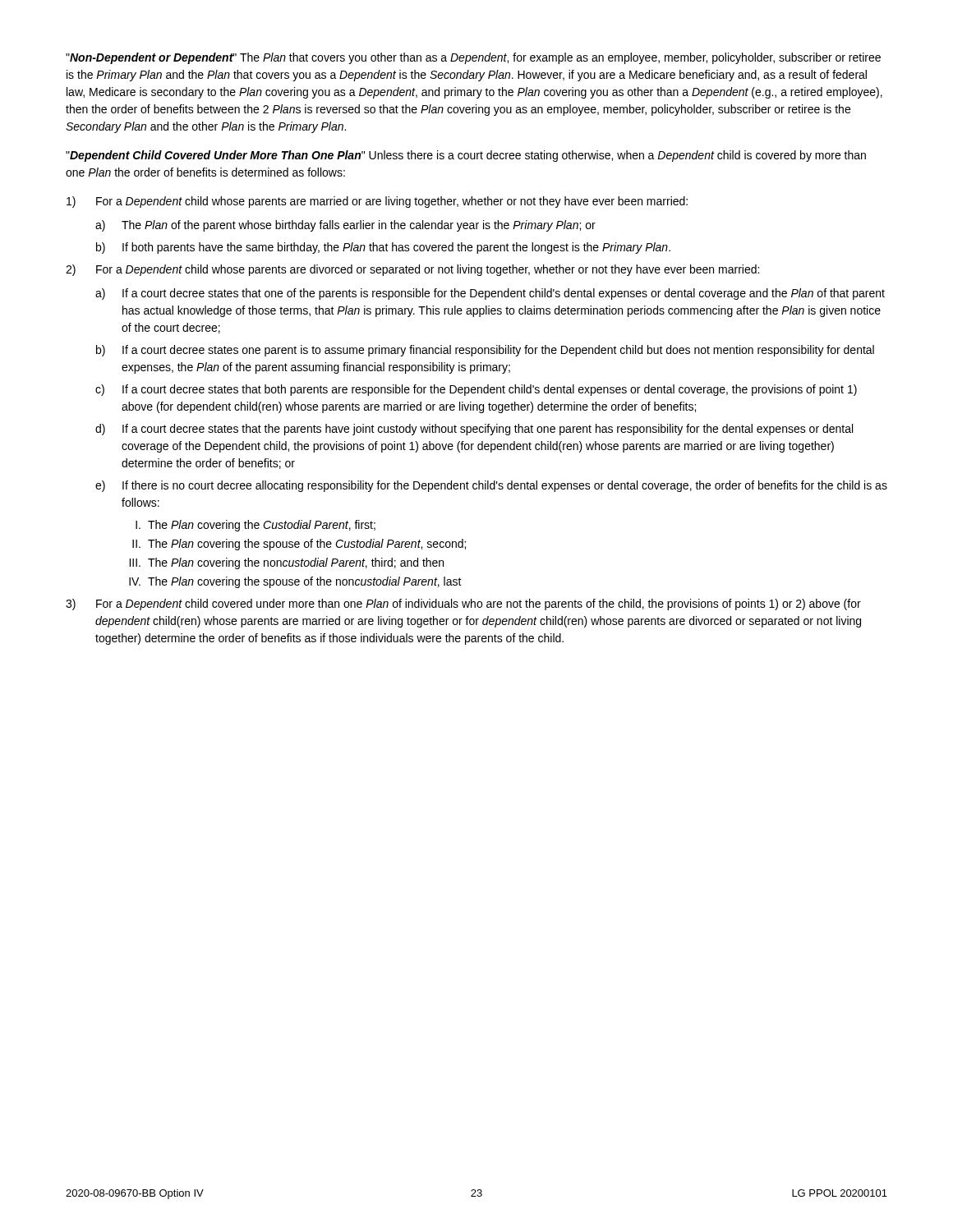Select the list item with the text "IV. The Plan covering the spouse of the"

coord(295,582)
